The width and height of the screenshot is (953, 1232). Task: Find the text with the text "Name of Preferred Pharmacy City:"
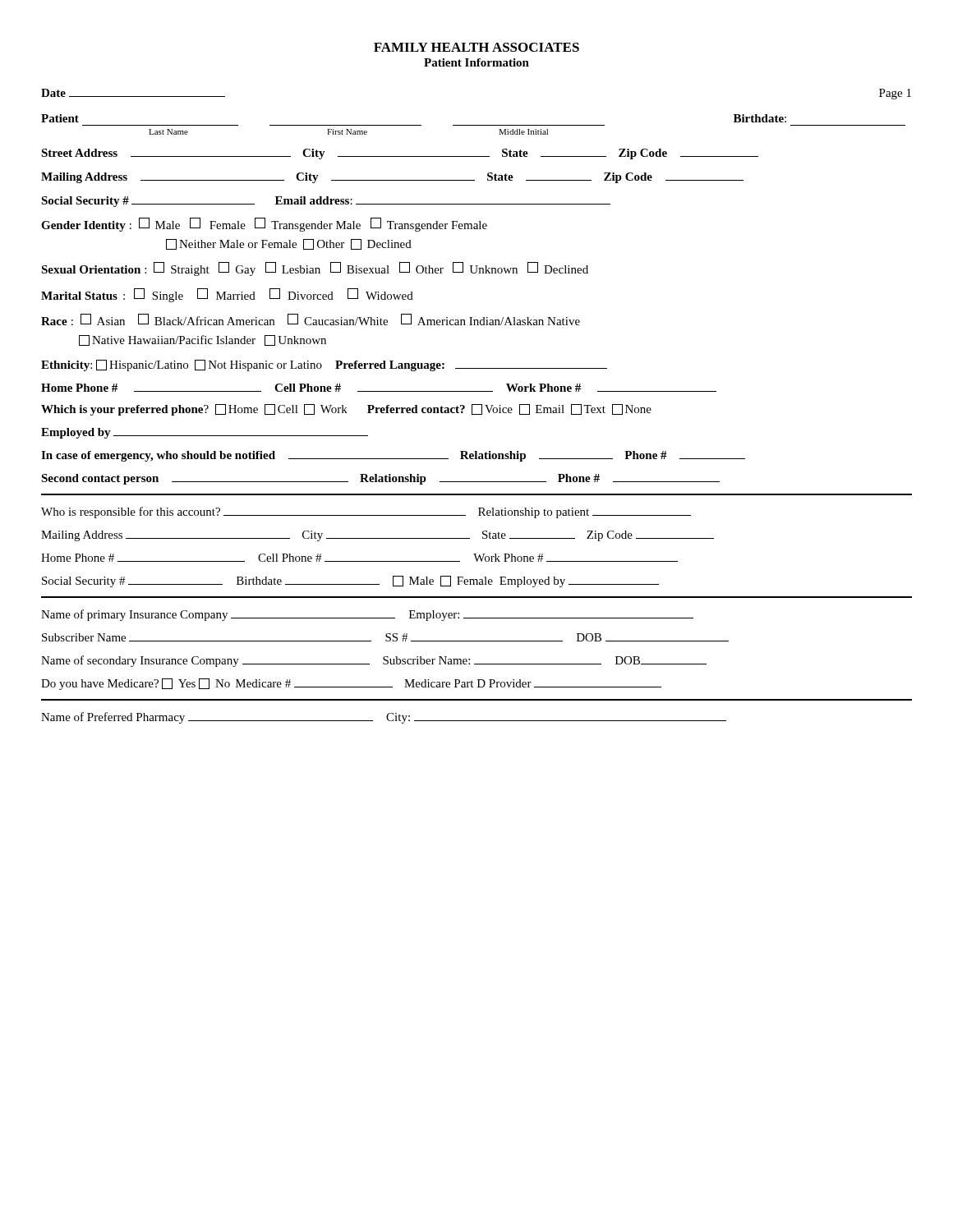387,717
